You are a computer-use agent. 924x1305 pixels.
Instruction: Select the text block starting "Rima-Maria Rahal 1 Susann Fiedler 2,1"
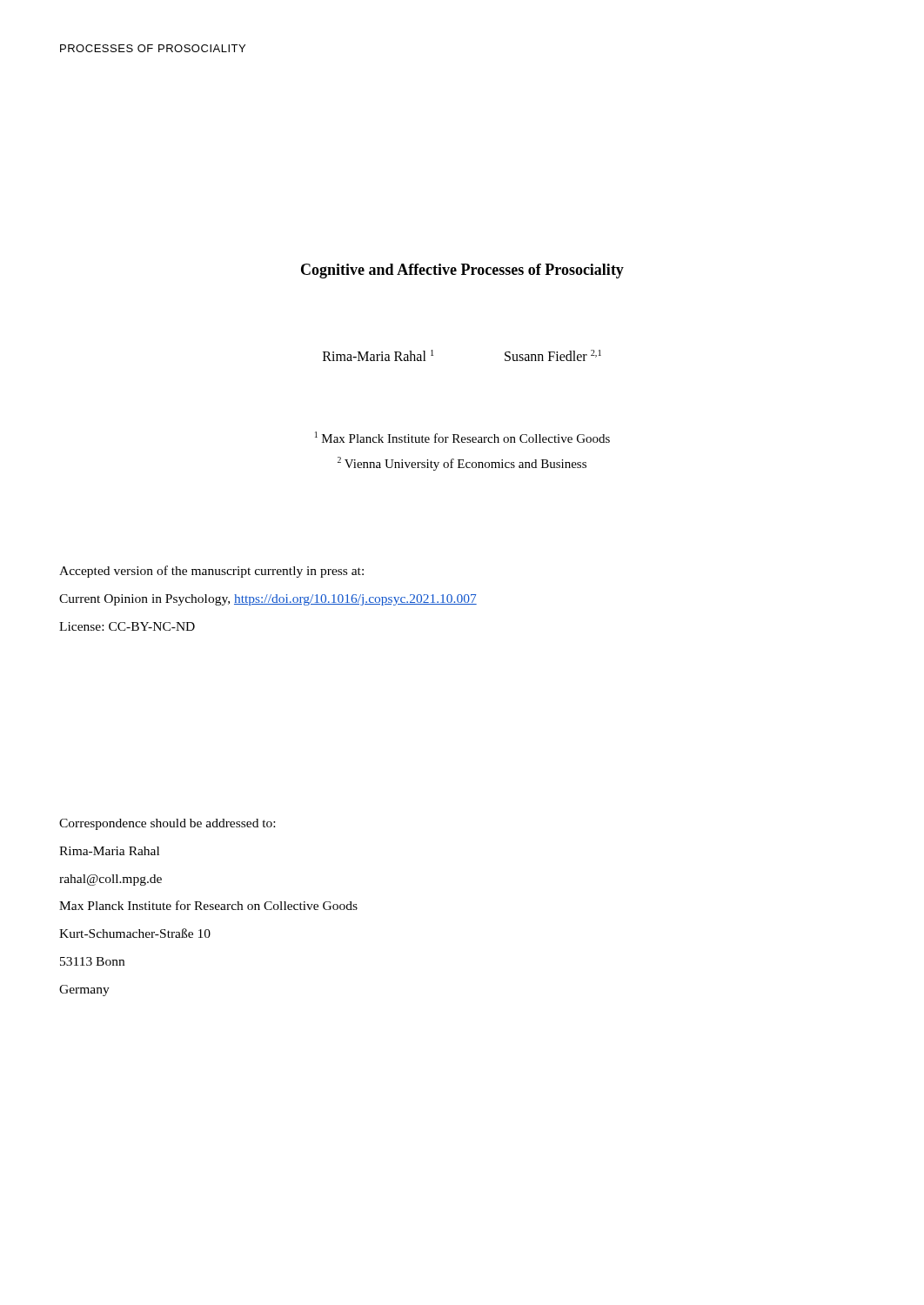coord(377,355)
